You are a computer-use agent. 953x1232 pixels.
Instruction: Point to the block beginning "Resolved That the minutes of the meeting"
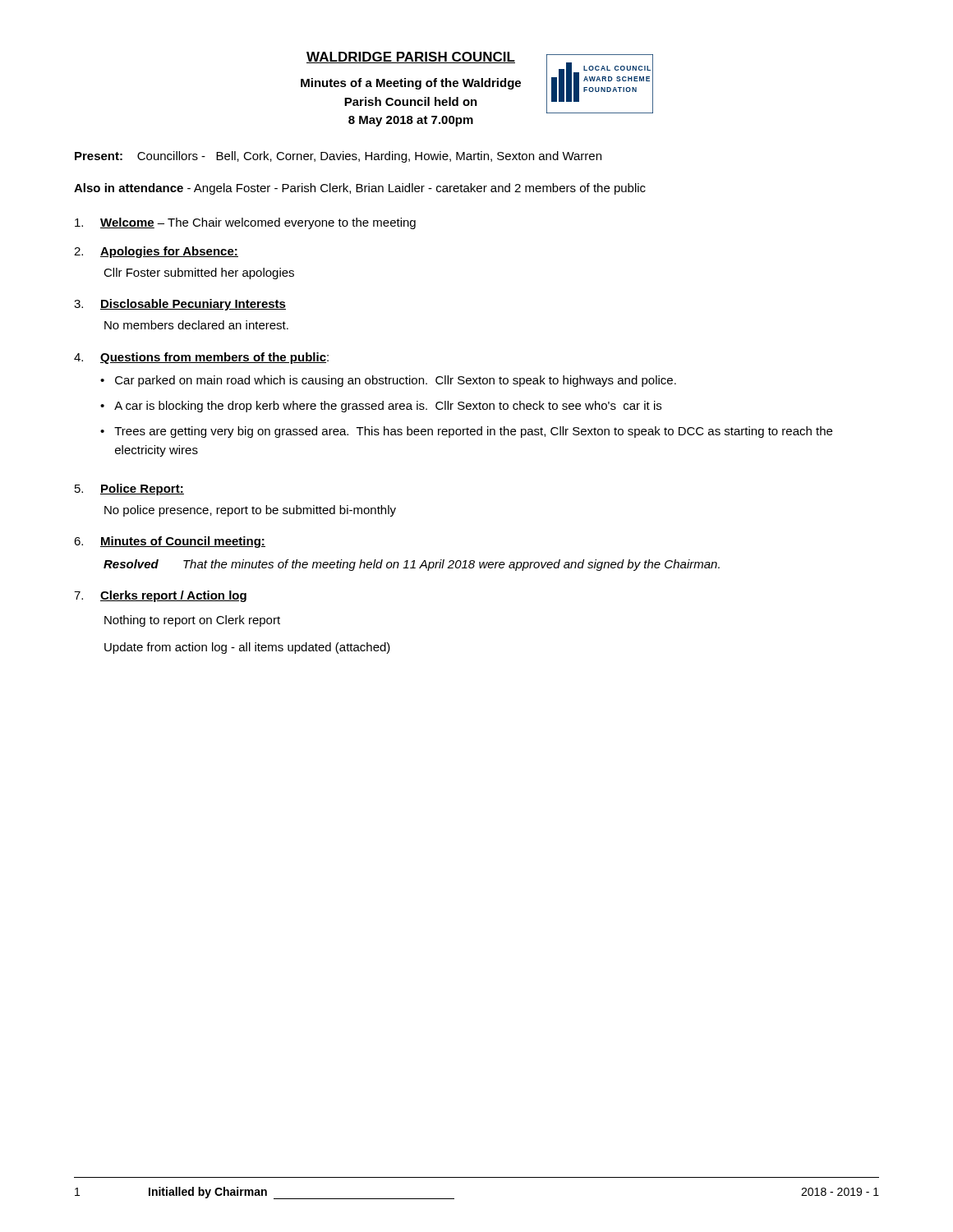coord(412,564)
